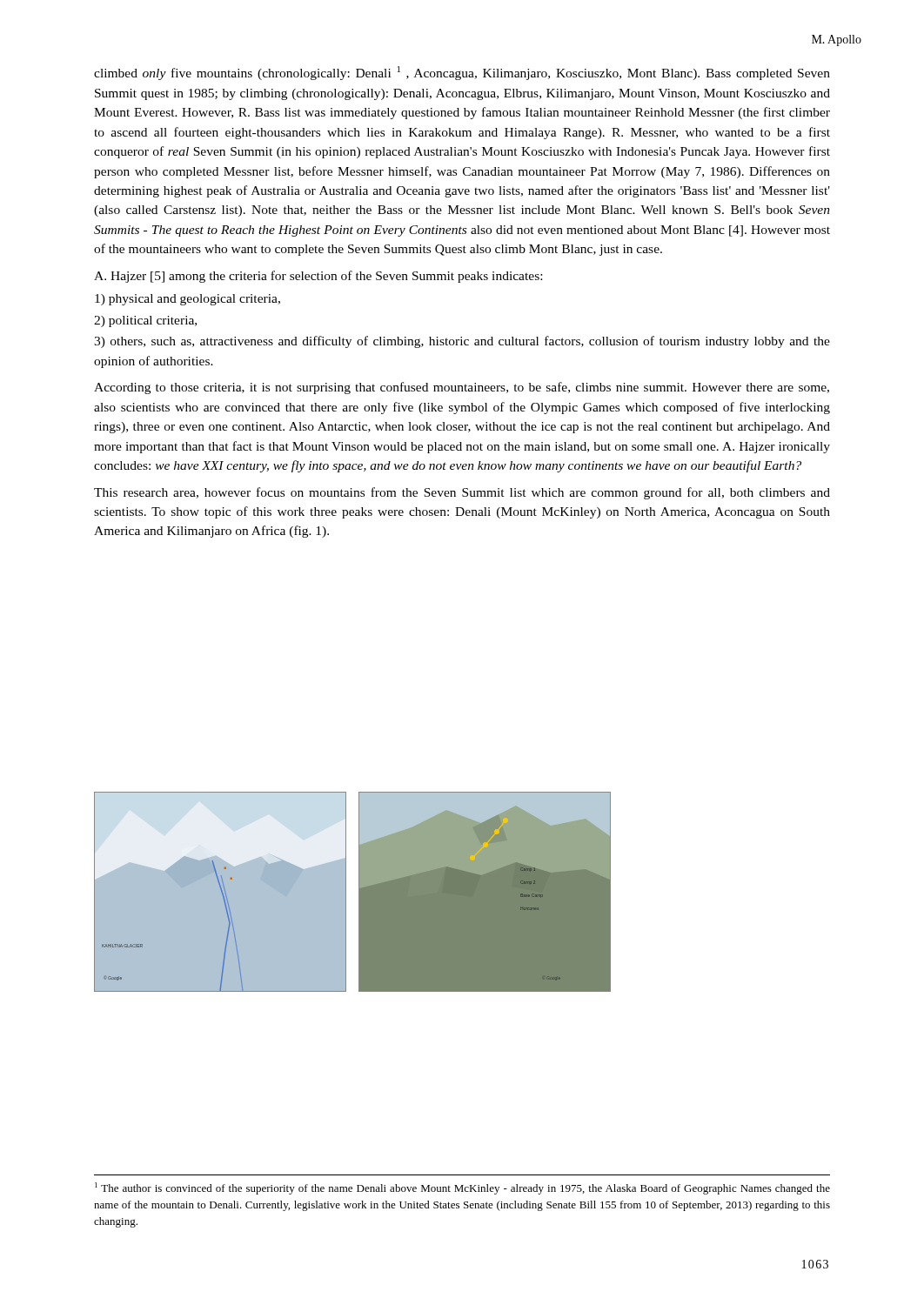Find the photo
The image size is (924, 1305).
352,892
